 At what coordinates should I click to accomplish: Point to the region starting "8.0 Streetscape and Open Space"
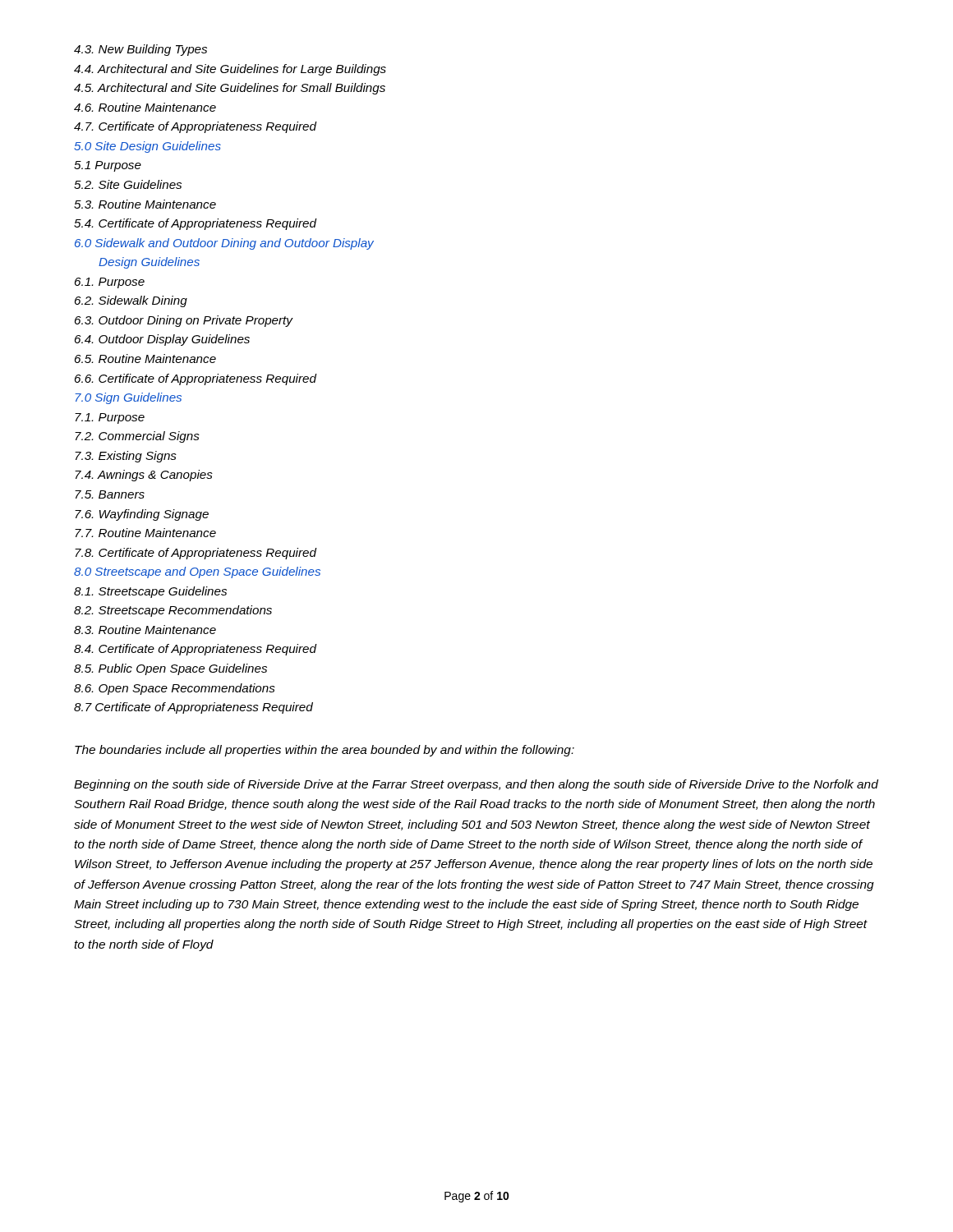pos(197,571)
